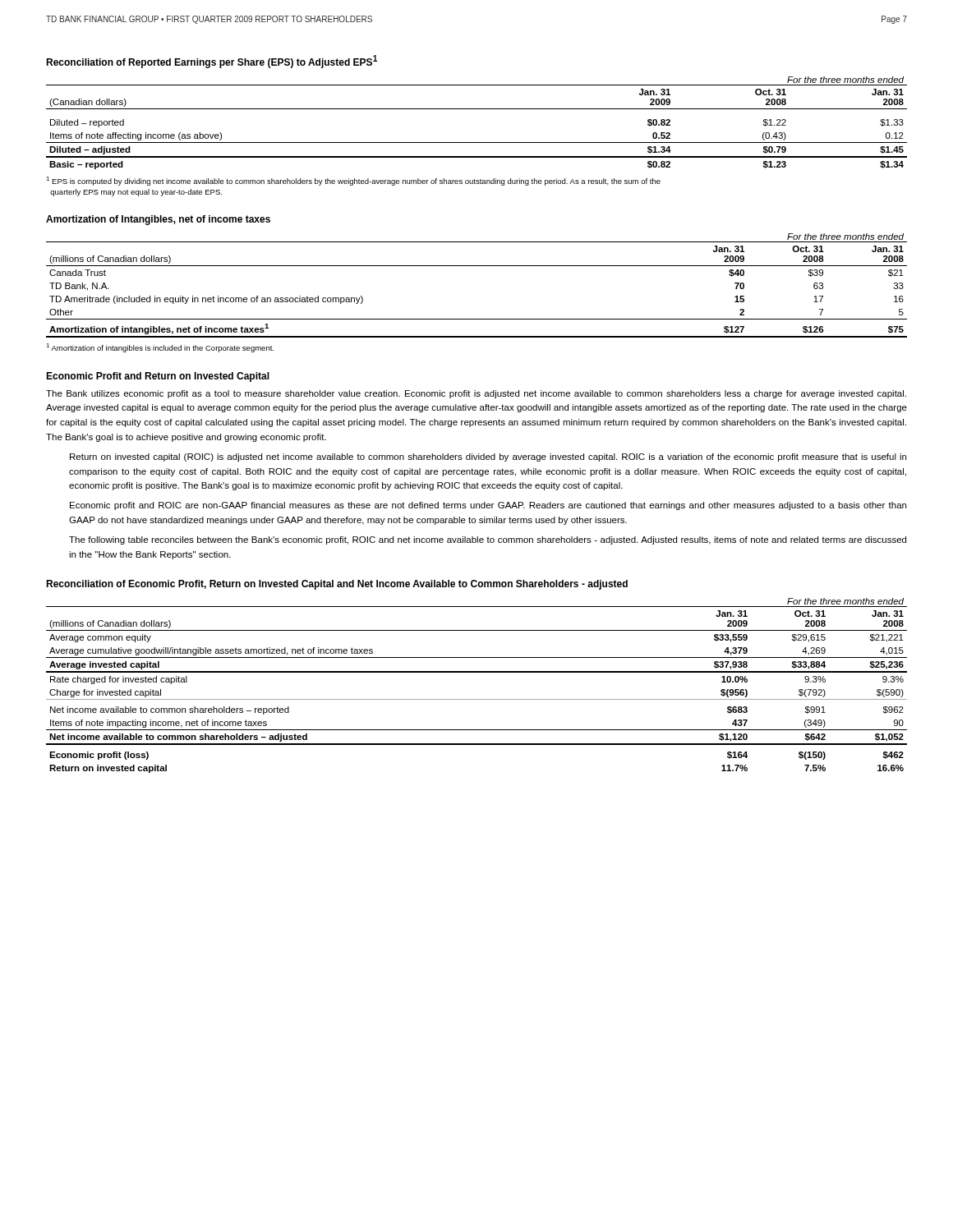Select the passage starting "Economic Profit and Return on Invested Capital"
This screenshot has width=953, height=1232.
[x=158, y=377]
